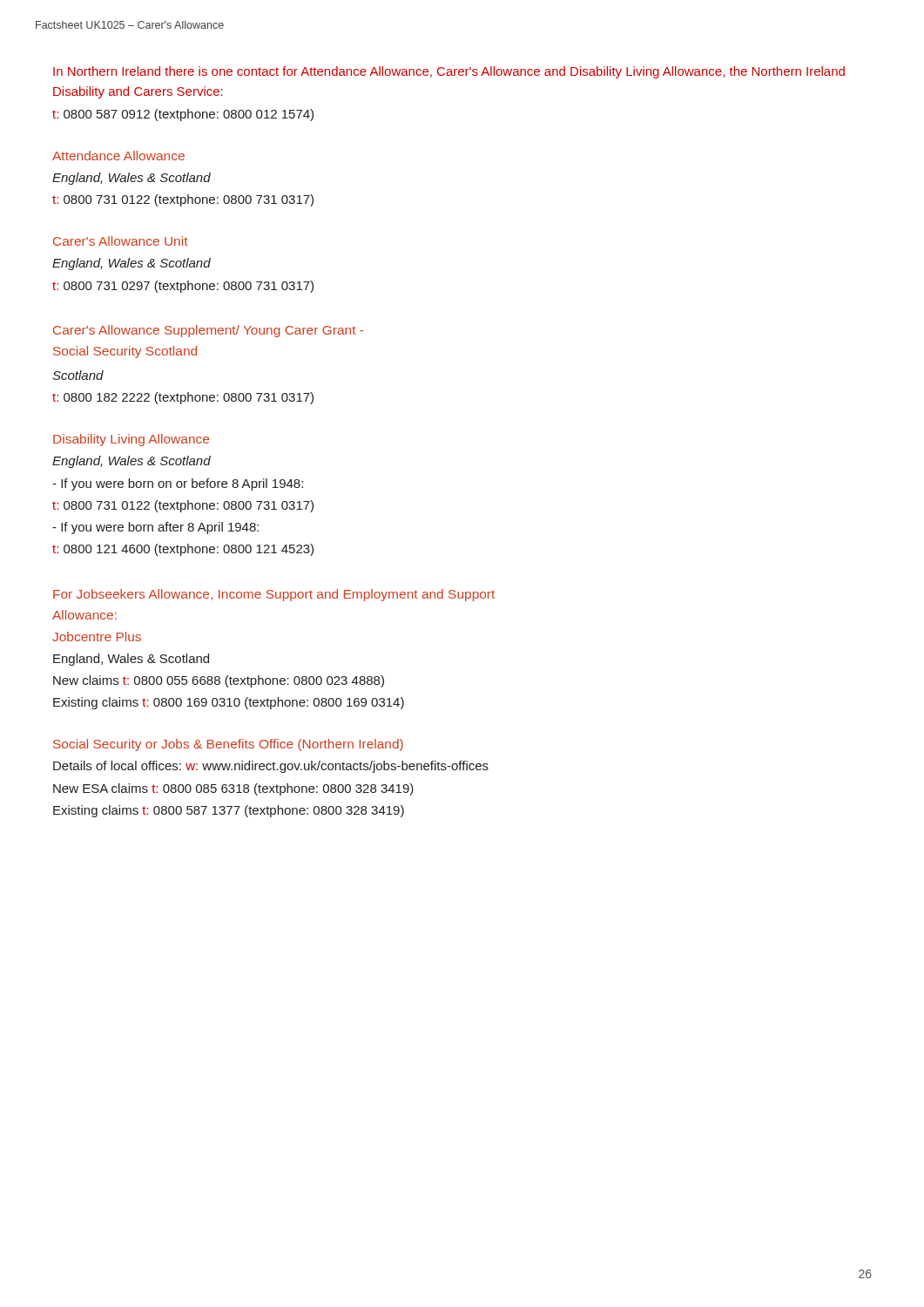Find the text block containing "In Northern Ireland there is one contact for"
Image resolution: width=924 pixels, height=1307 pixels.
(x=449, y=72)
